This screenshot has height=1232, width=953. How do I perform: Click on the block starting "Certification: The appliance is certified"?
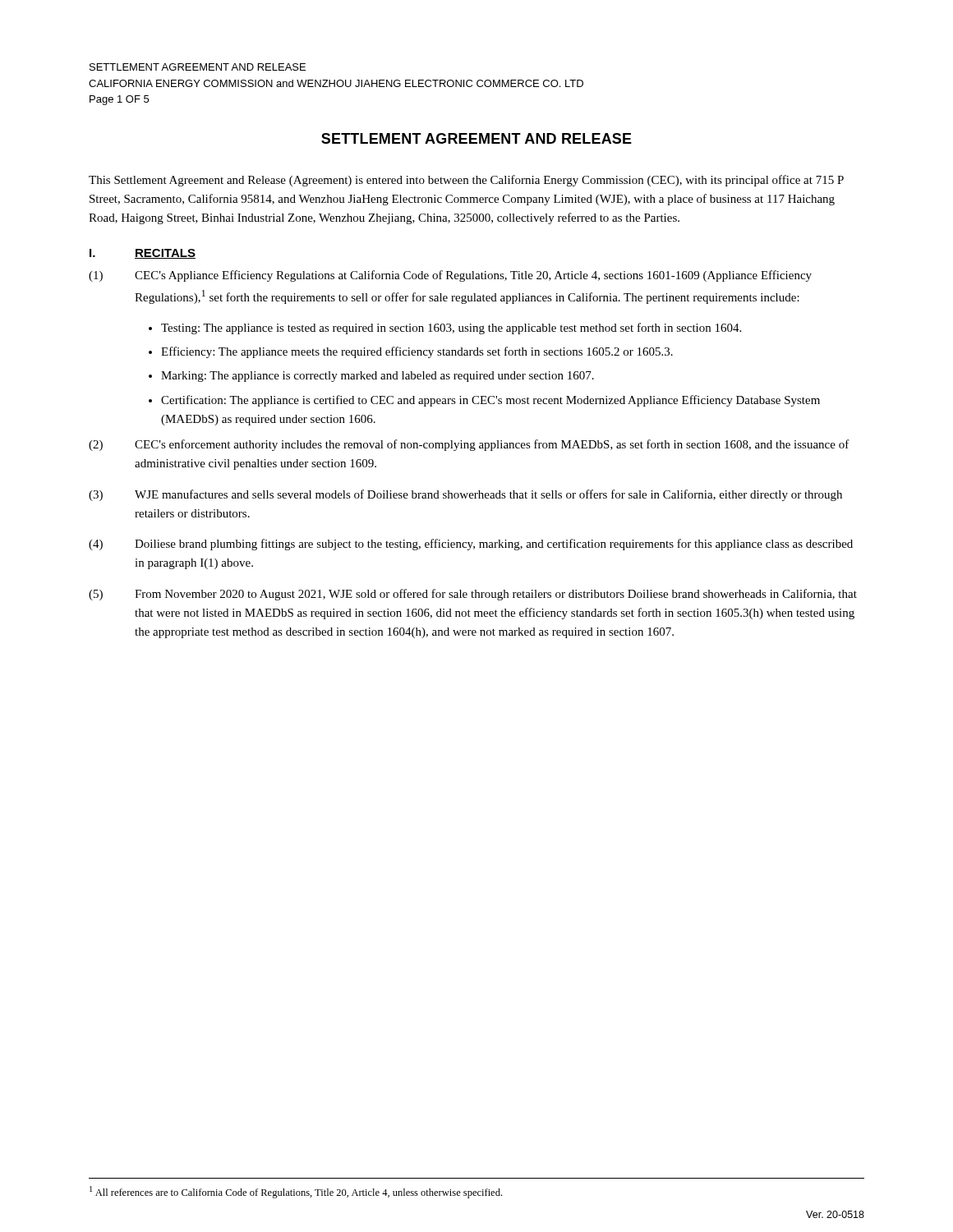click(491, 409)
